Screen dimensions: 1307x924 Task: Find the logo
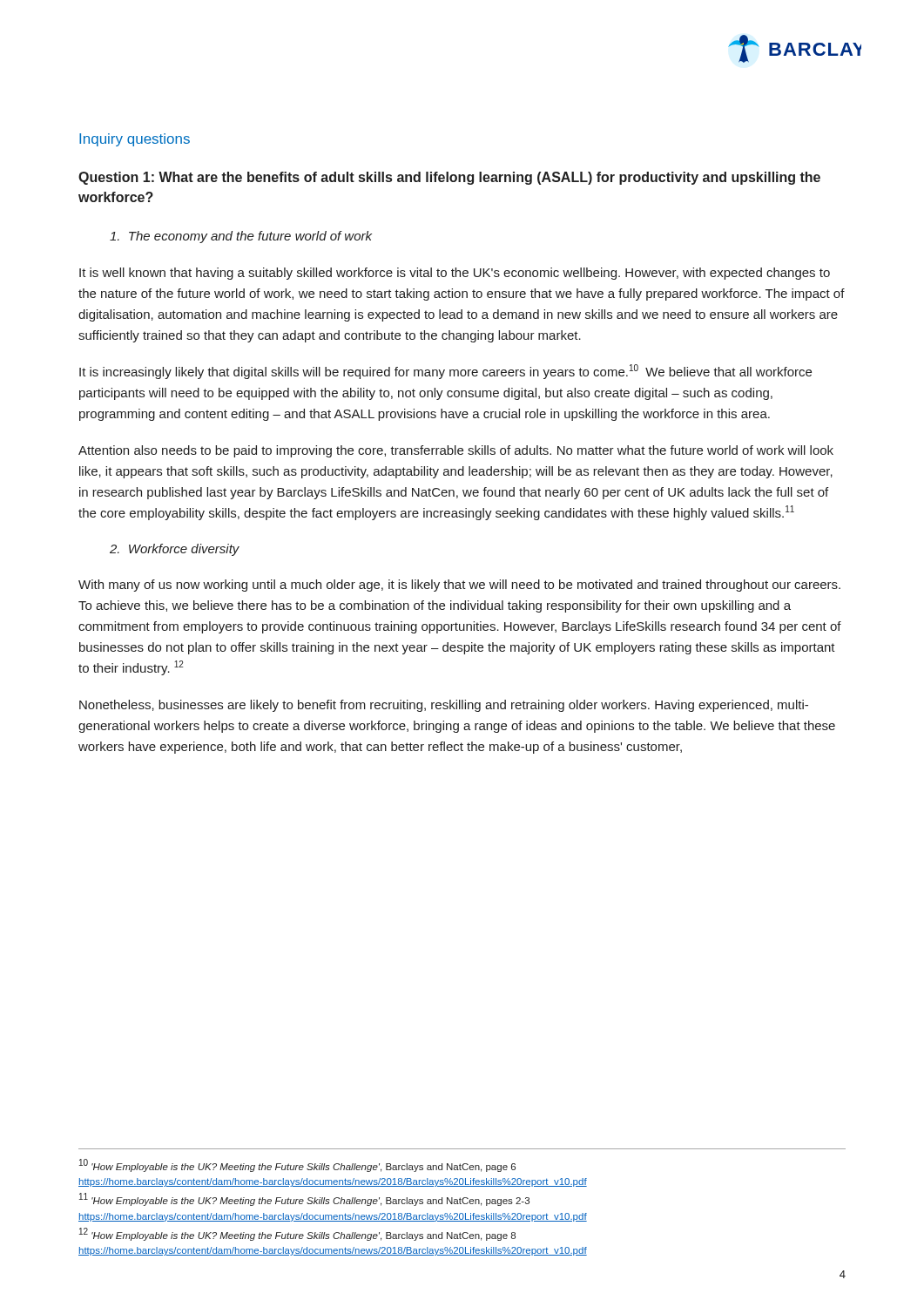click(x=794, y=52)
